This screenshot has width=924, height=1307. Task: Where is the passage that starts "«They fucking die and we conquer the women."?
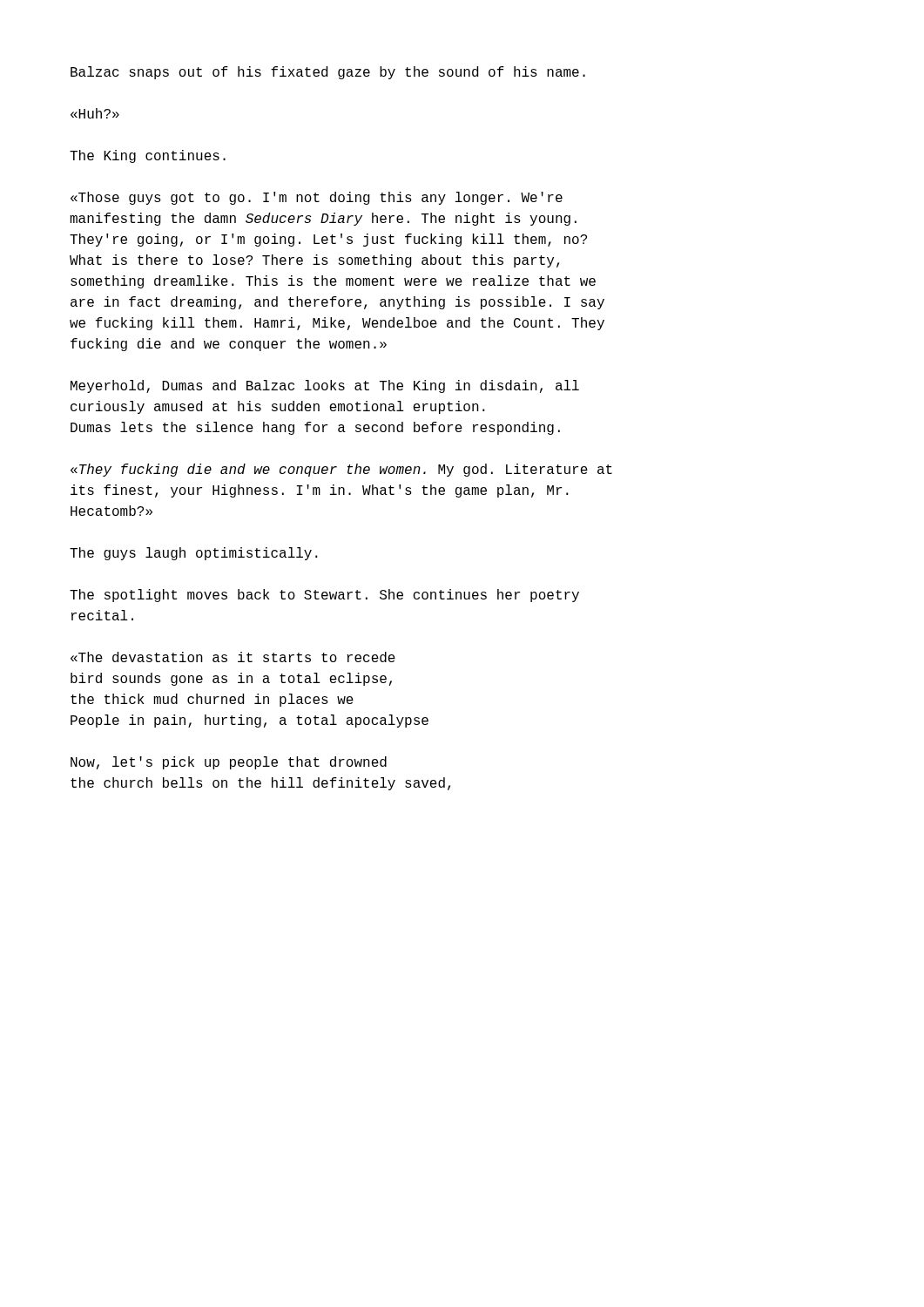[x=341, y=491]
